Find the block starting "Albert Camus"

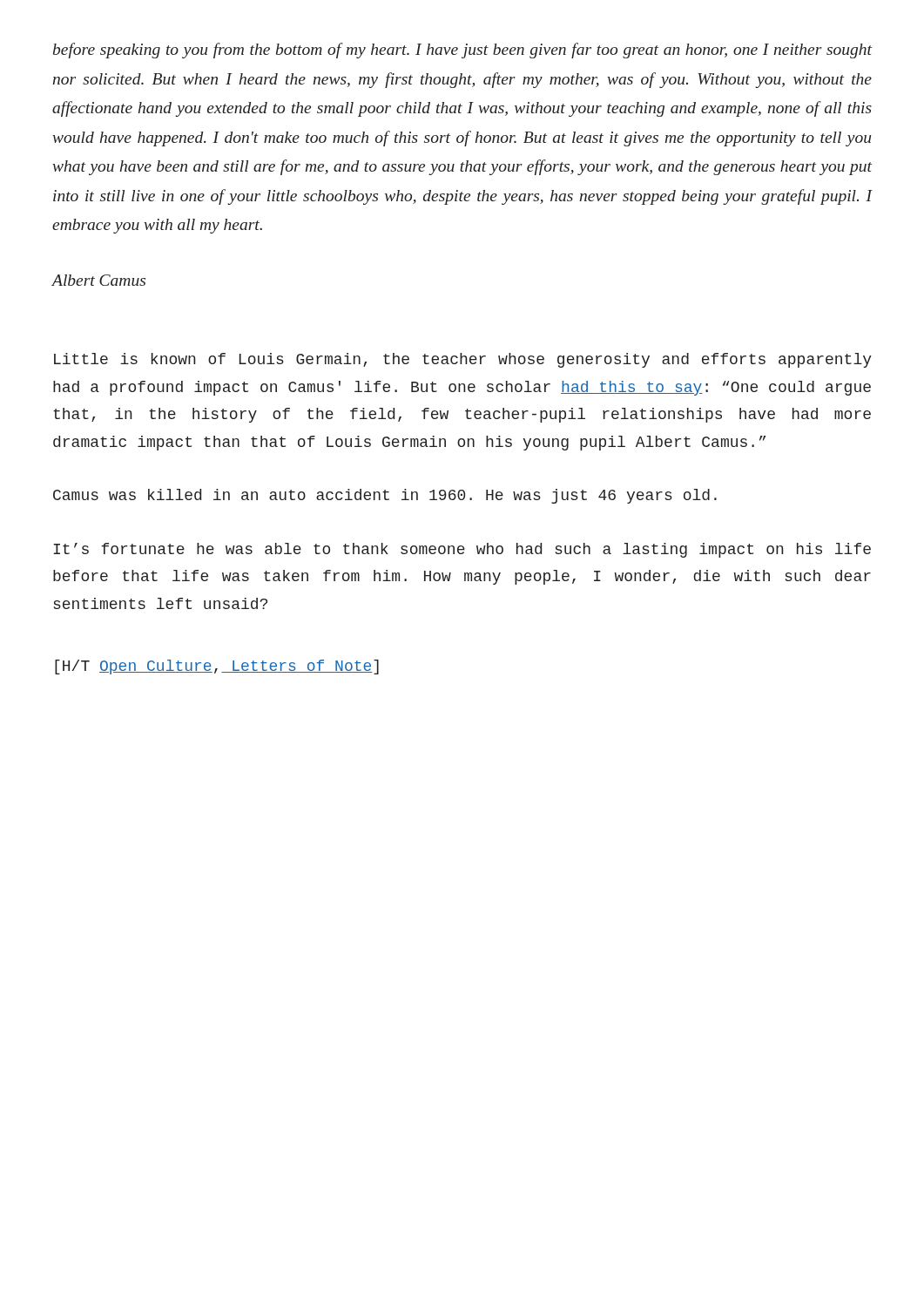pyautogui.click(x=99, y=280)
